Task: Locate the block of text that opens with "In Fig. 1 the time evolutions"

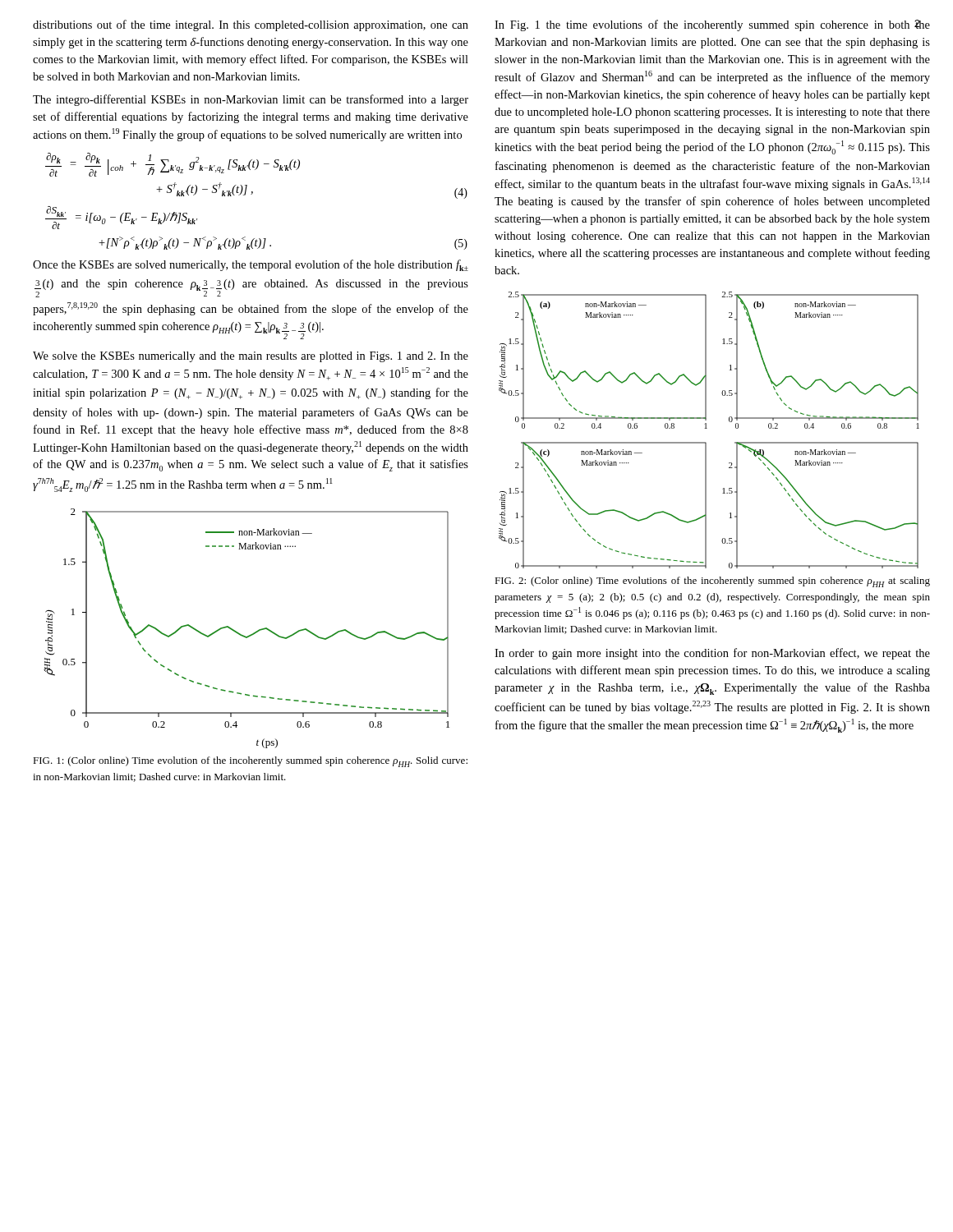Action: (x=712, y=148)
